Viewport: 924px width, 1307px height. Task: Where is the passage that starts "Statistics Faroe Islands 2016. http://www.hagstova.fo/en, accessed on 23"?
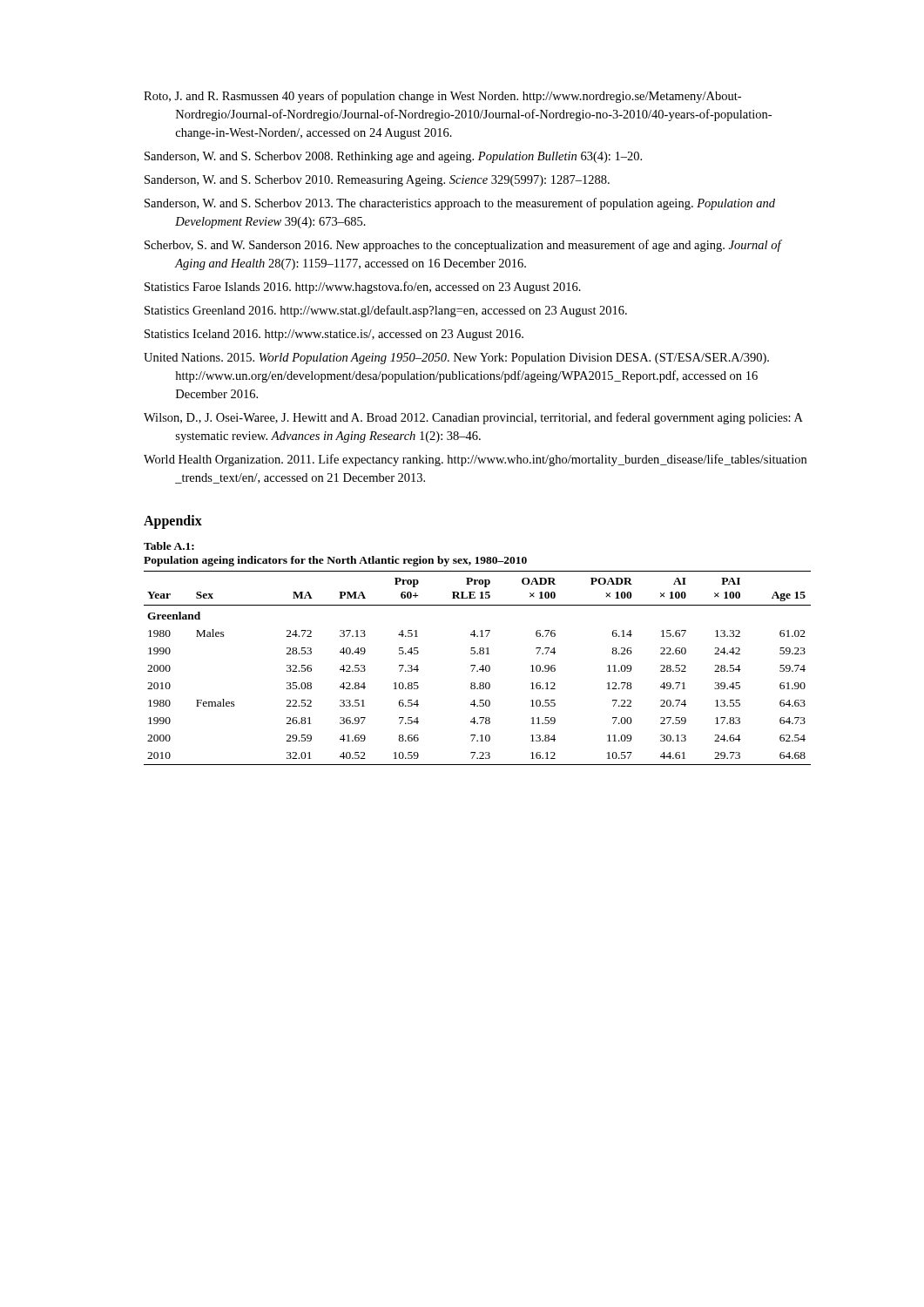click(362, 287)
